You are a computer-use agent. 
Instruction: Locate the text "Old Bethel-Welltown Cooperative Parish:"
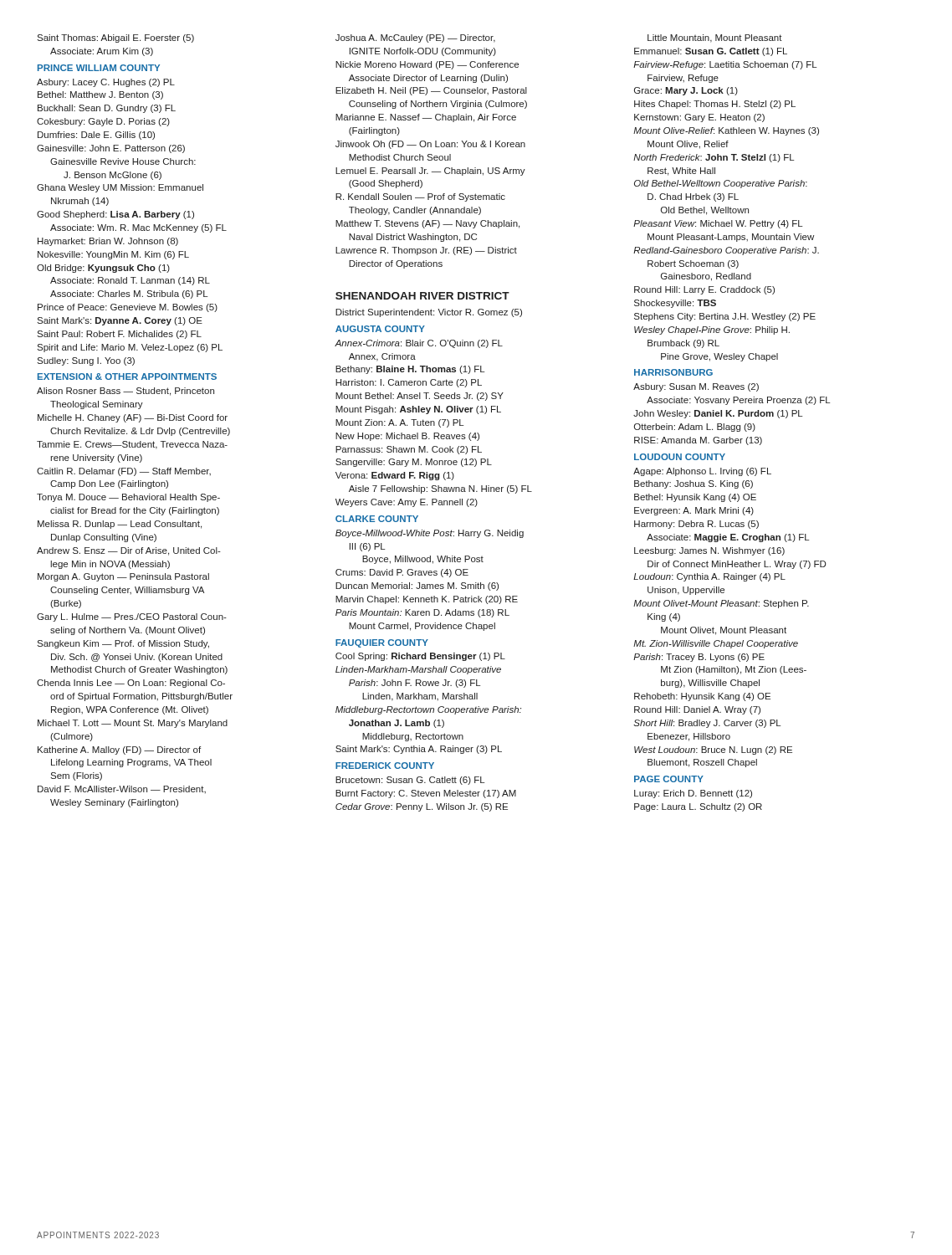721,184
